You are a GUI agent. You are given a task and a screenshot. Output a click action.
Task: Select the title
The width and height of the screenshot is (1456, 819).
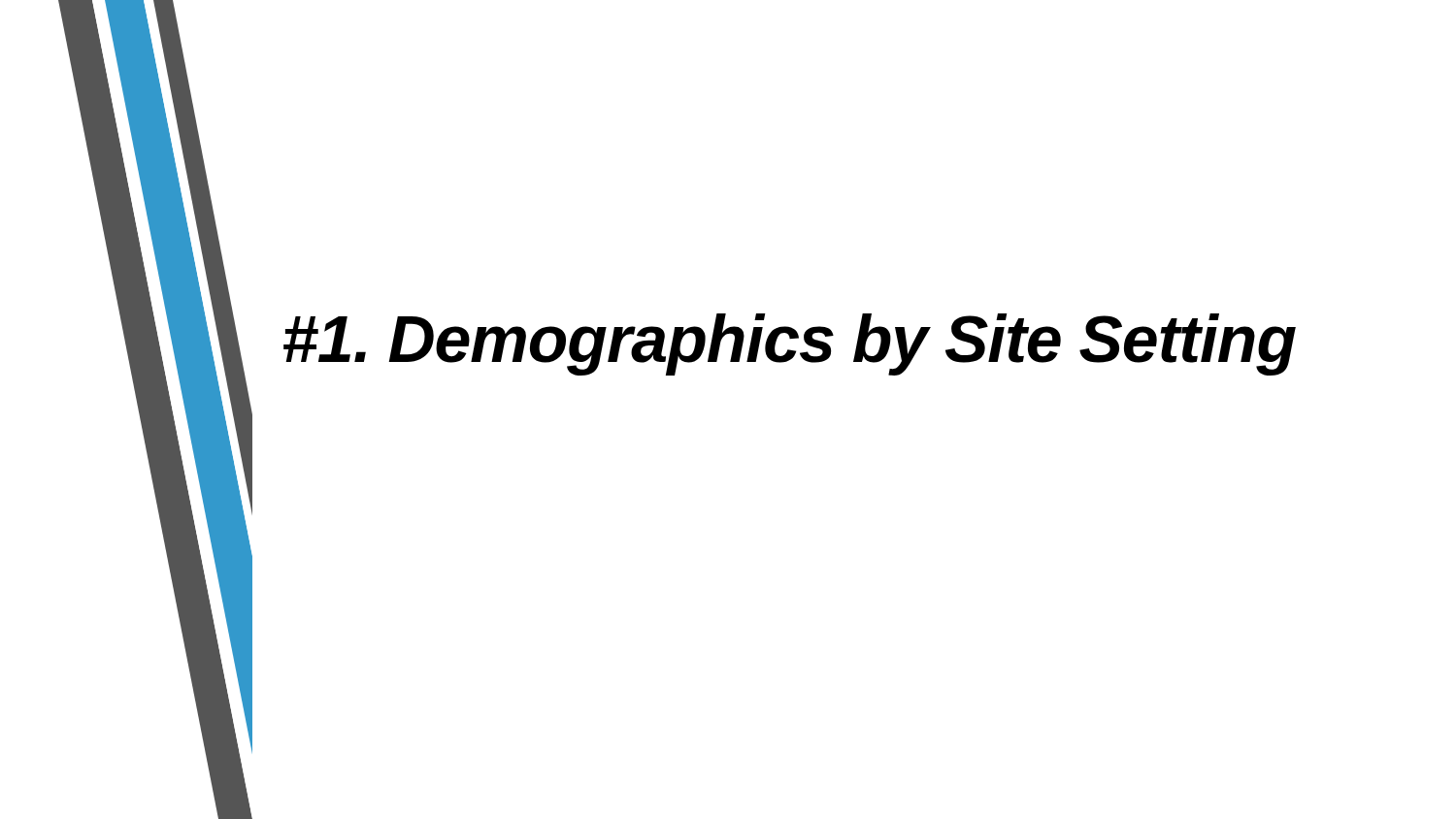point(789,339)
